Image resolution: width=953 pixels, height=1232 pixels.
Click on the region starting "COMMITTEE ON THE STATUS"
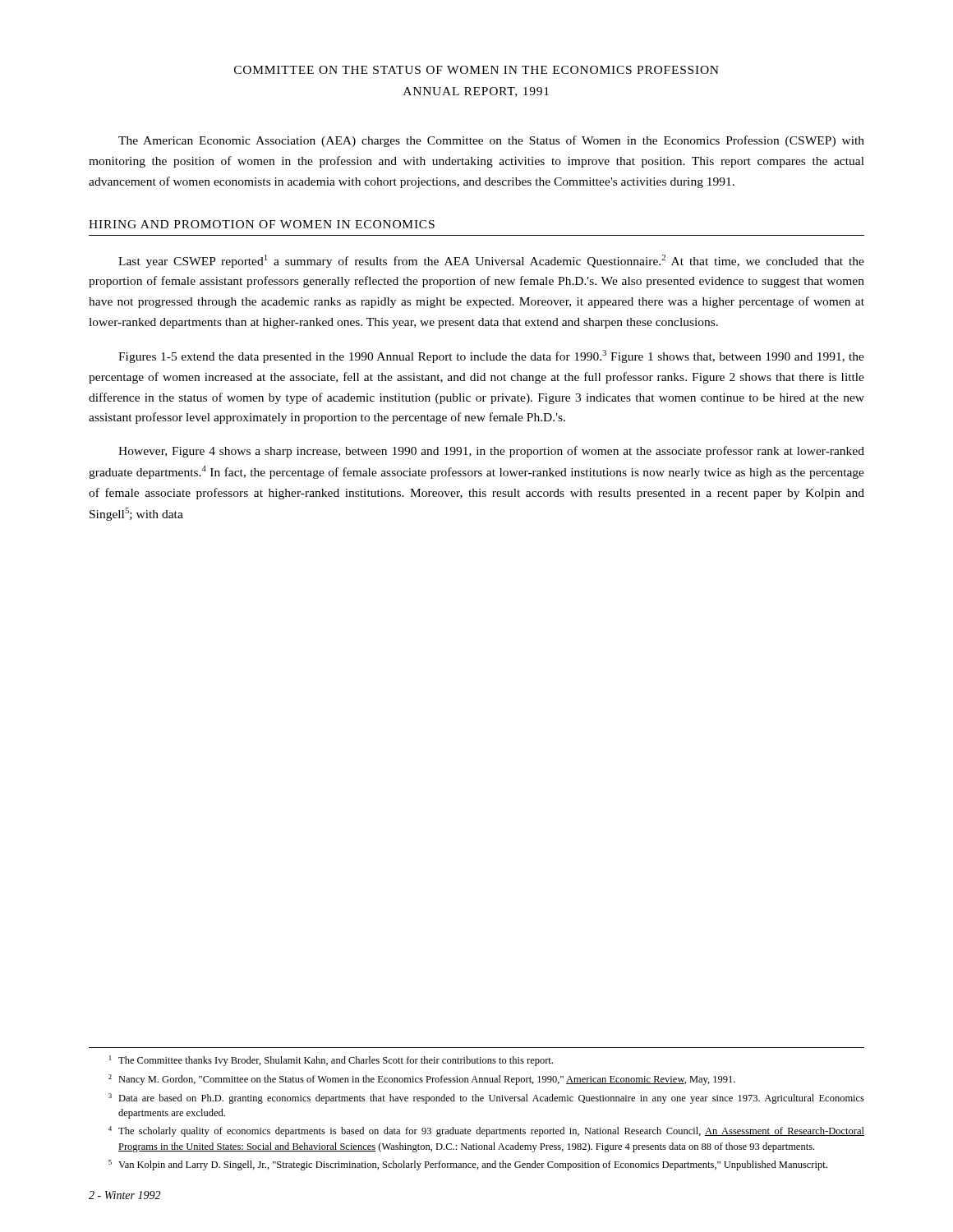(x=476, y=80)
